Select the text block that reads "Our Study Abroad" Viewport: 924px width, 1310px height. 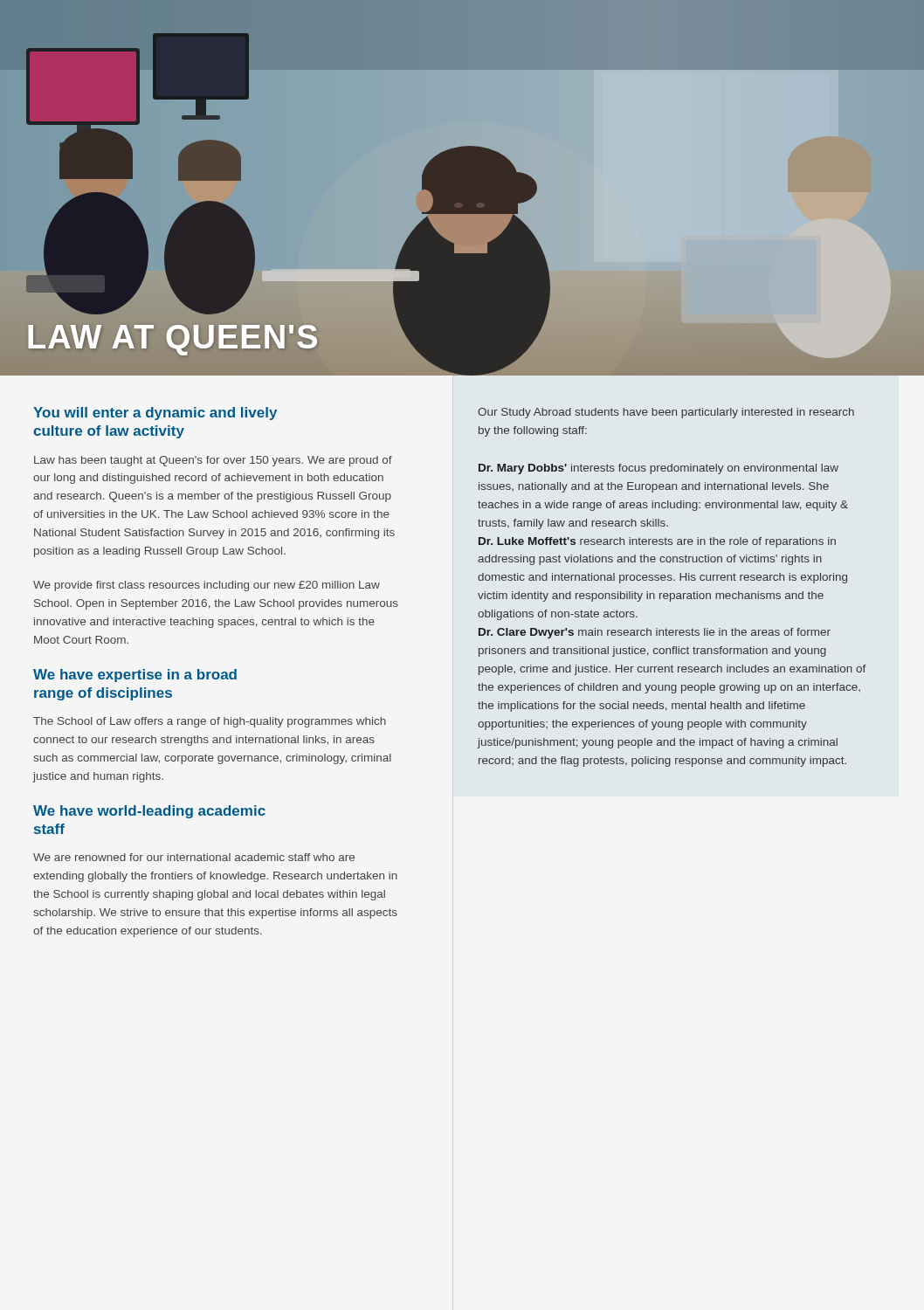[673, 422]
